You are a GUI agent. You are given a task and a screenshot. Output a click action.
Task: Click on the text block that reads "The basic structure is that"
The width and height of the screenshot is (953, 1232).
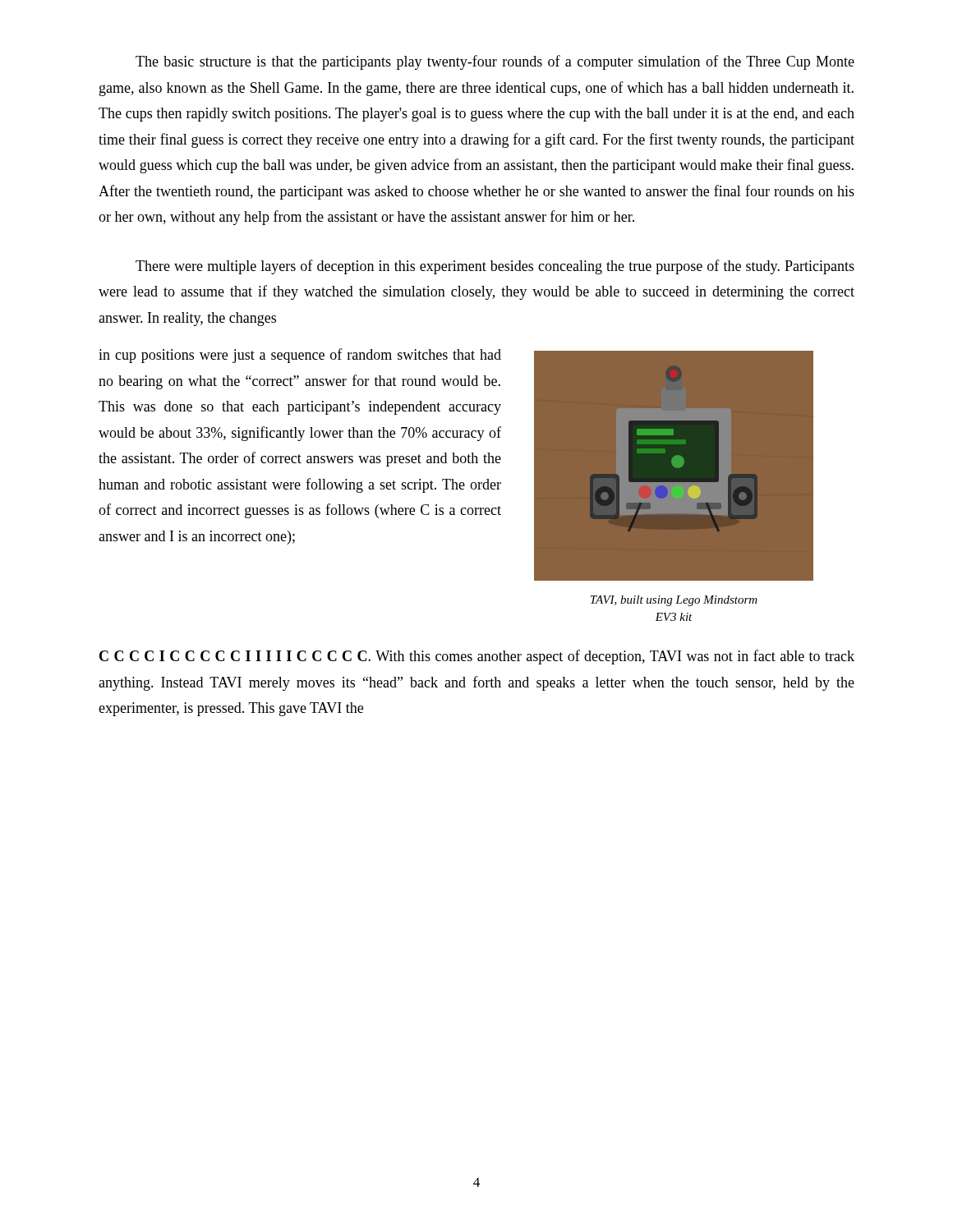click(476, 139)
